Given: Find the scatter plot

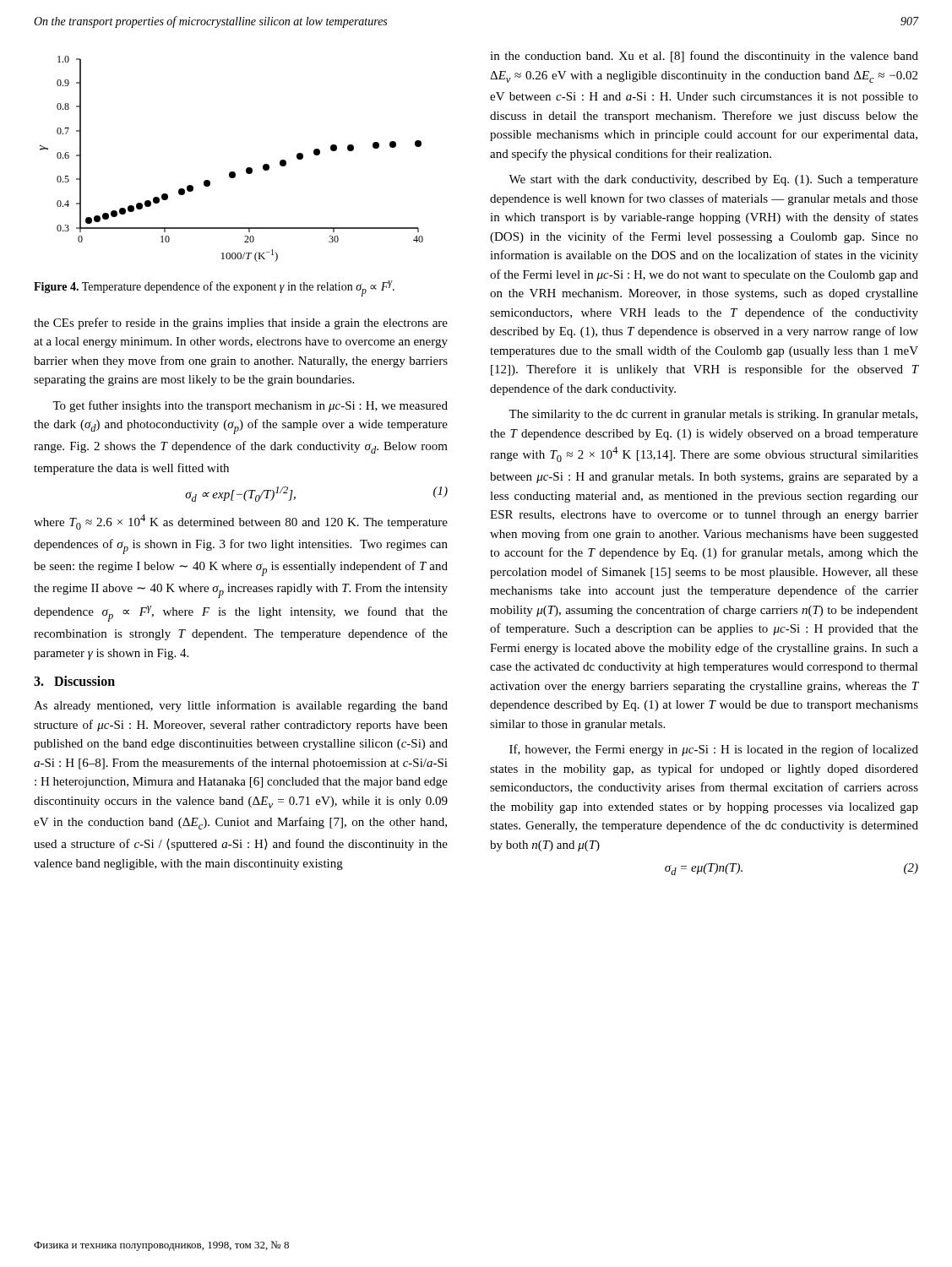Looking at the screenshot, I should coord(241,158).
